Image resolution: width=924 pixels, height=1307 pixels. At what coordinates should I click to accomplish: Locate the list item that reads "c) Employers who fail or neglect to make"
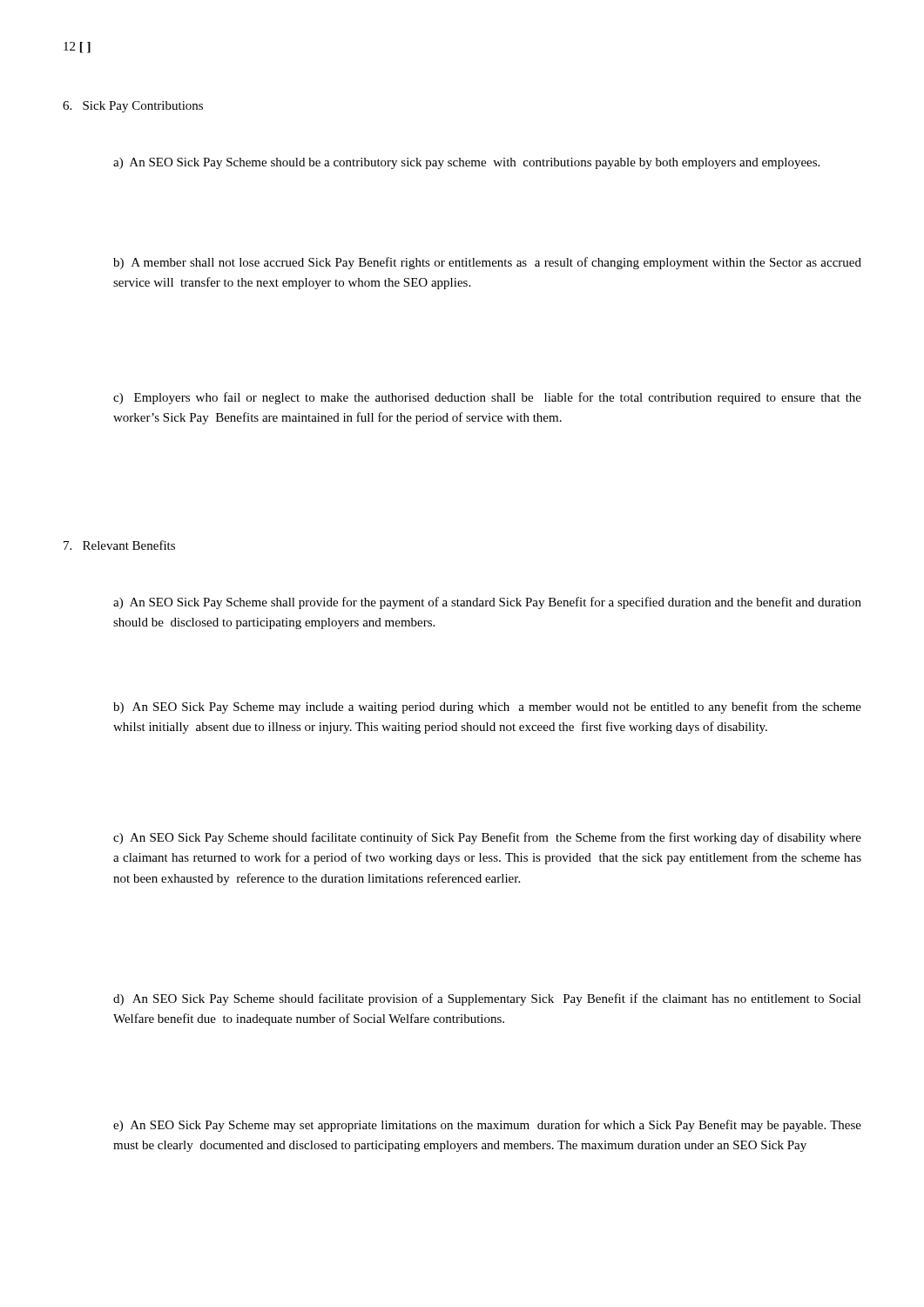[x=487, y=407]
